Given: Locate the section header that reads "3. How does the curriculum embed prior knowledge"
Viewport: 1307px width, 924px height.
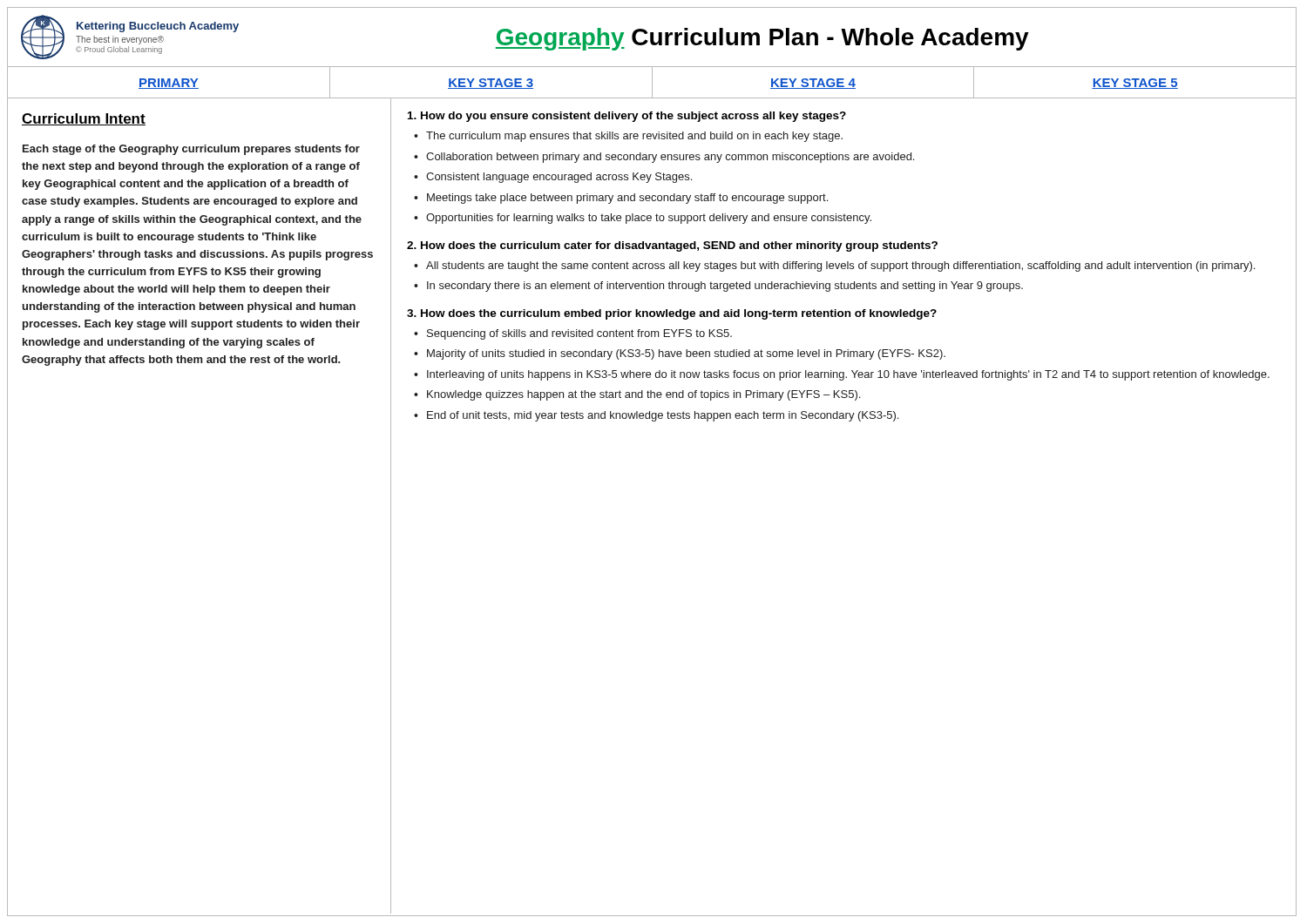Looking at the screenshot, I should pyautogui.click(x=672, y=313).
